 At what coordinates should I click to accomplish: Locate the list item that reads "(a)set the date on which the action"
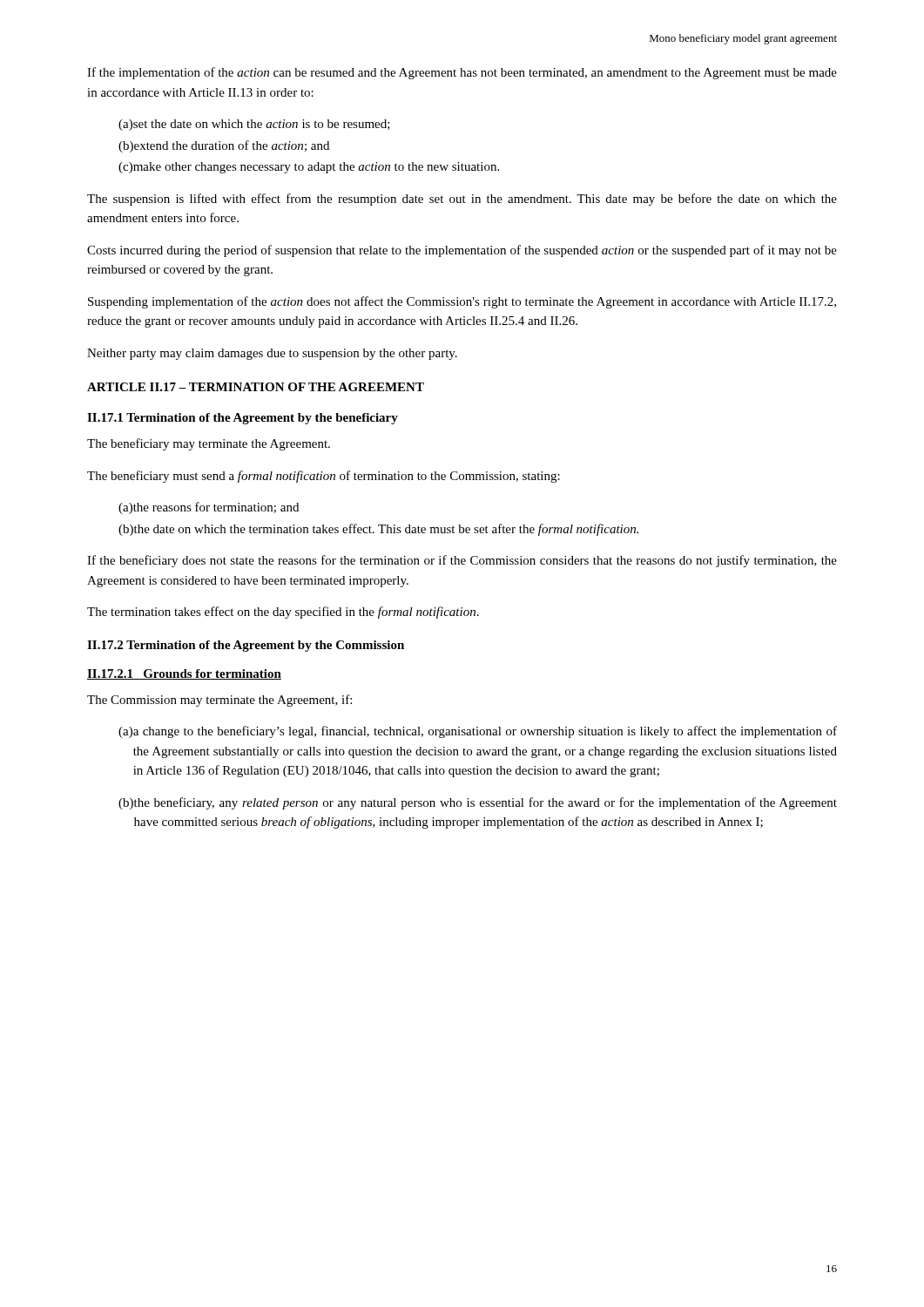click(254, 125)
